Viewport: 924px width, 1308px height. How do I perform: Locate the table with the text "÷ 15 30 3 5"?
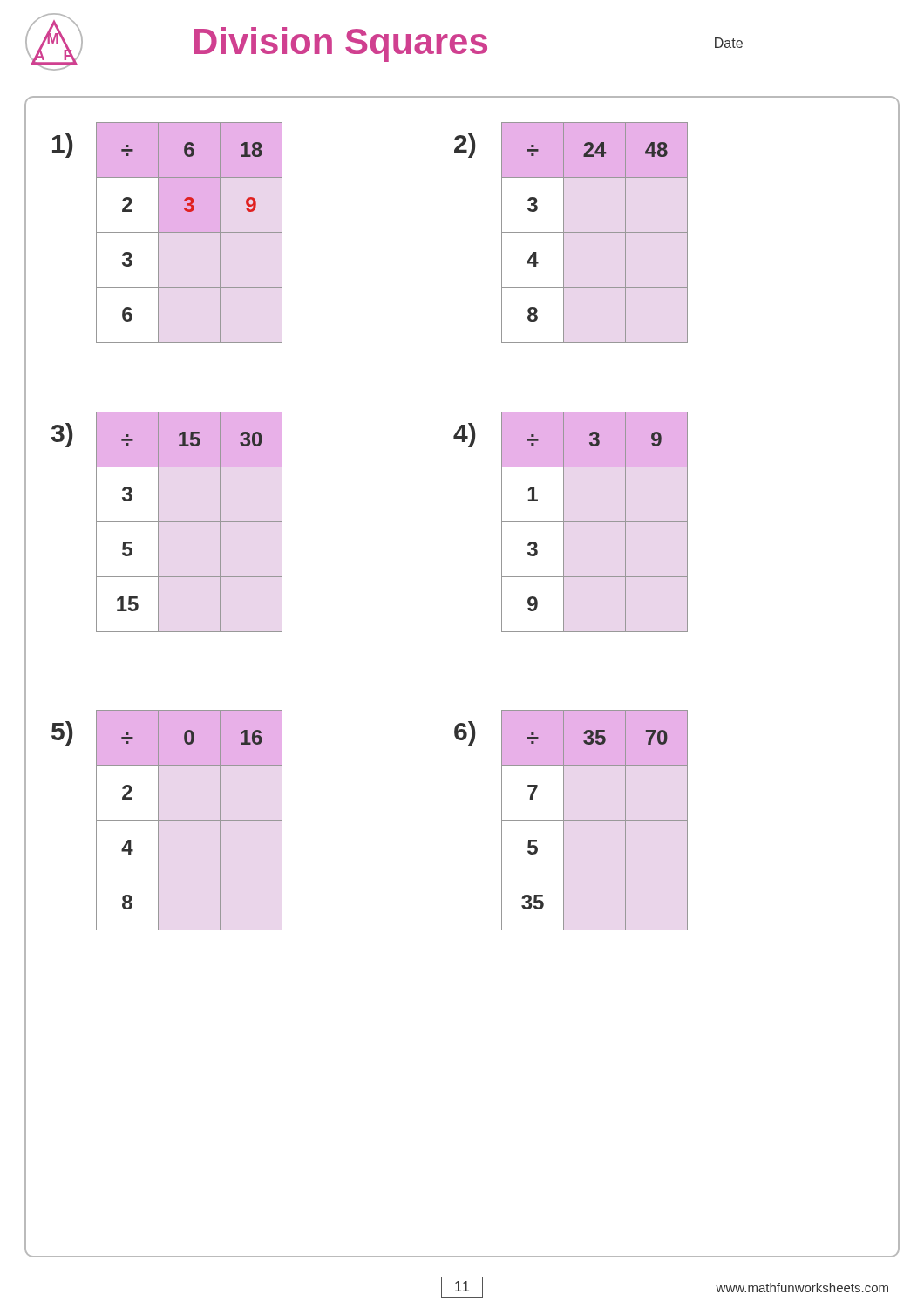coord(189,522)
